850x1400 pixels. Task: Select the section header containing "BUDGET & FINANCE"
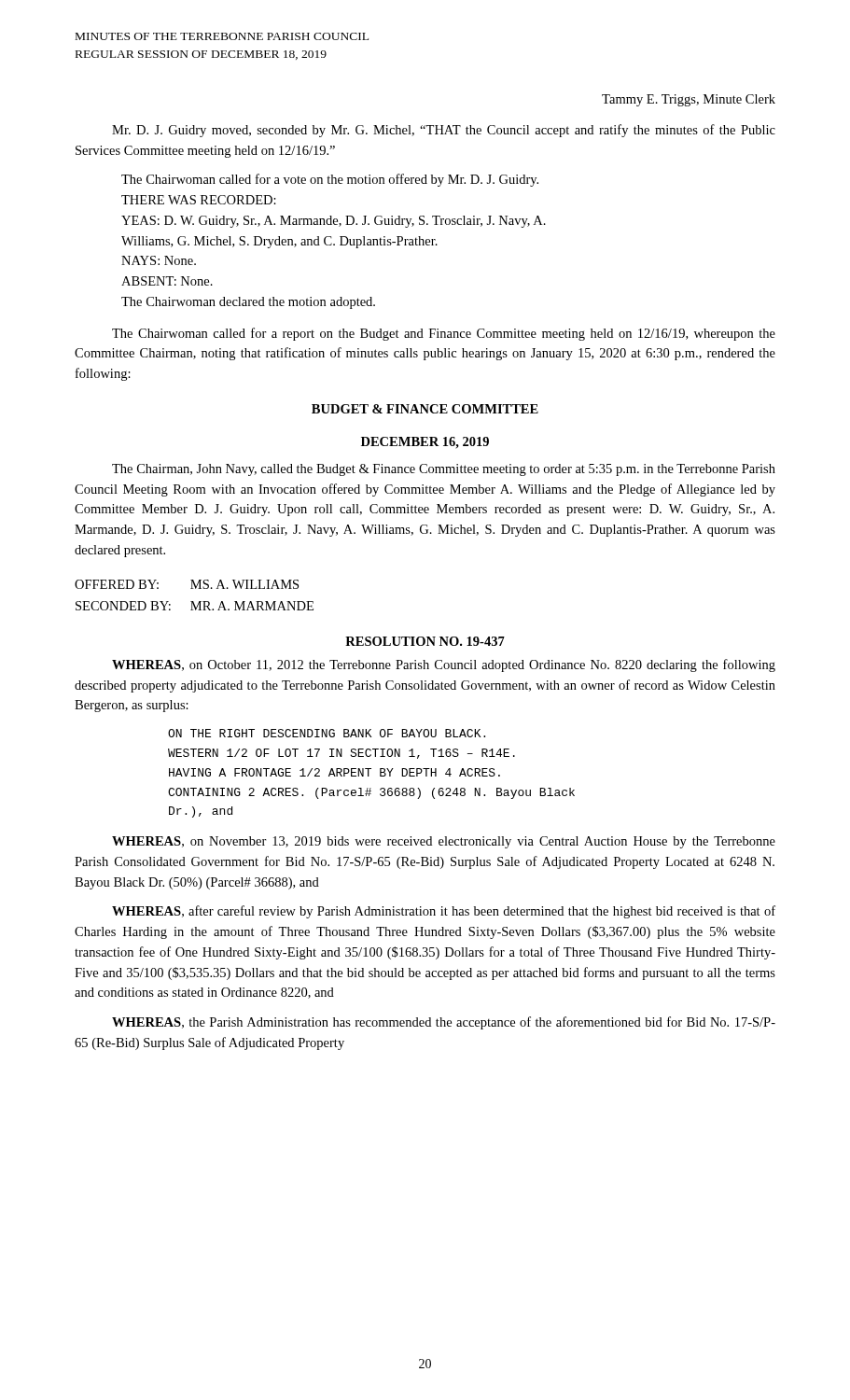click(x=425, y=409)
